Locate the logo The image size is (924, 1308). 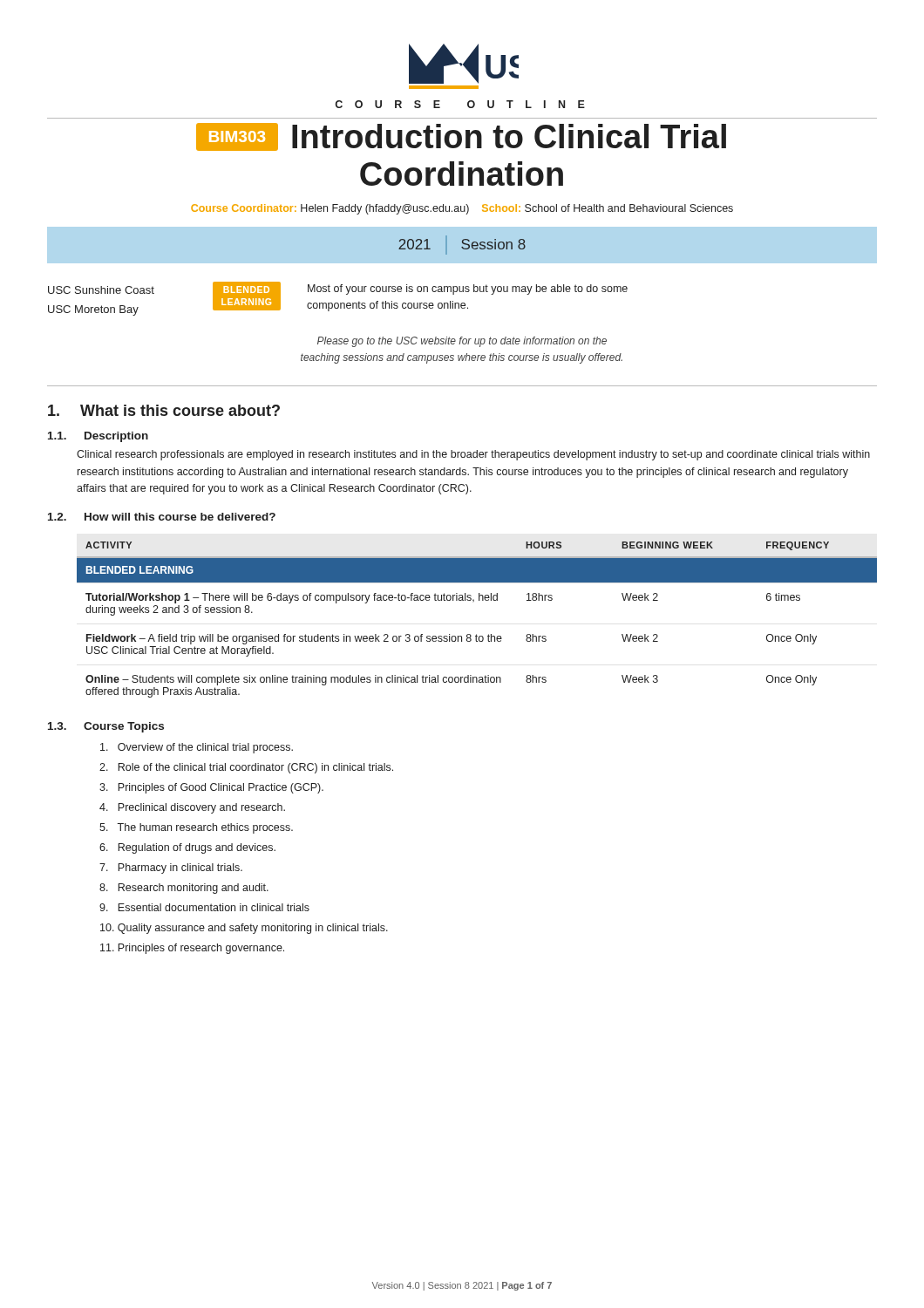(462, 64)
